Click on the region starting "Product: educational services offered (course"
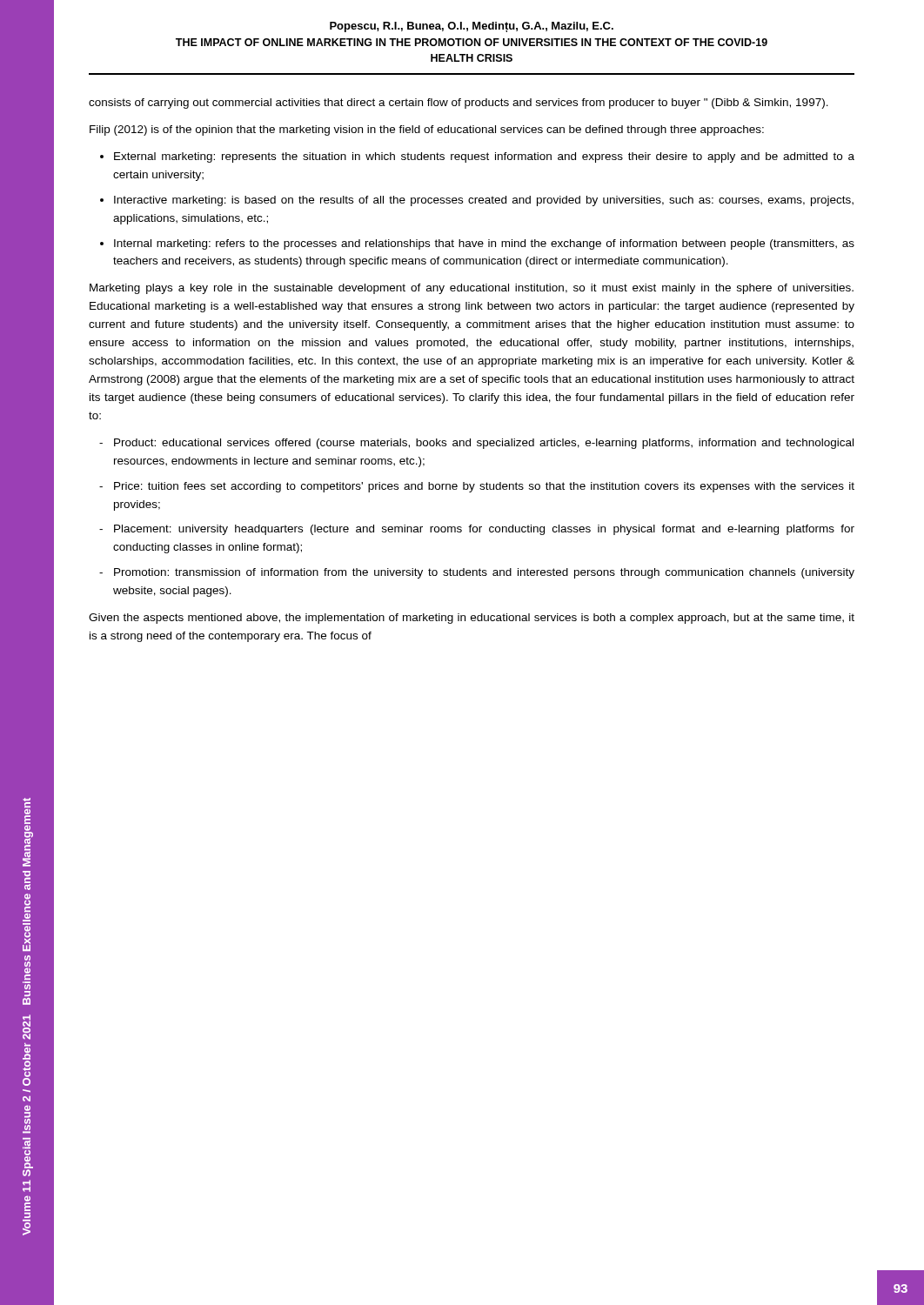Image resolution: width=924 pixels, height=1305 pixels. (x=484, y=451)
